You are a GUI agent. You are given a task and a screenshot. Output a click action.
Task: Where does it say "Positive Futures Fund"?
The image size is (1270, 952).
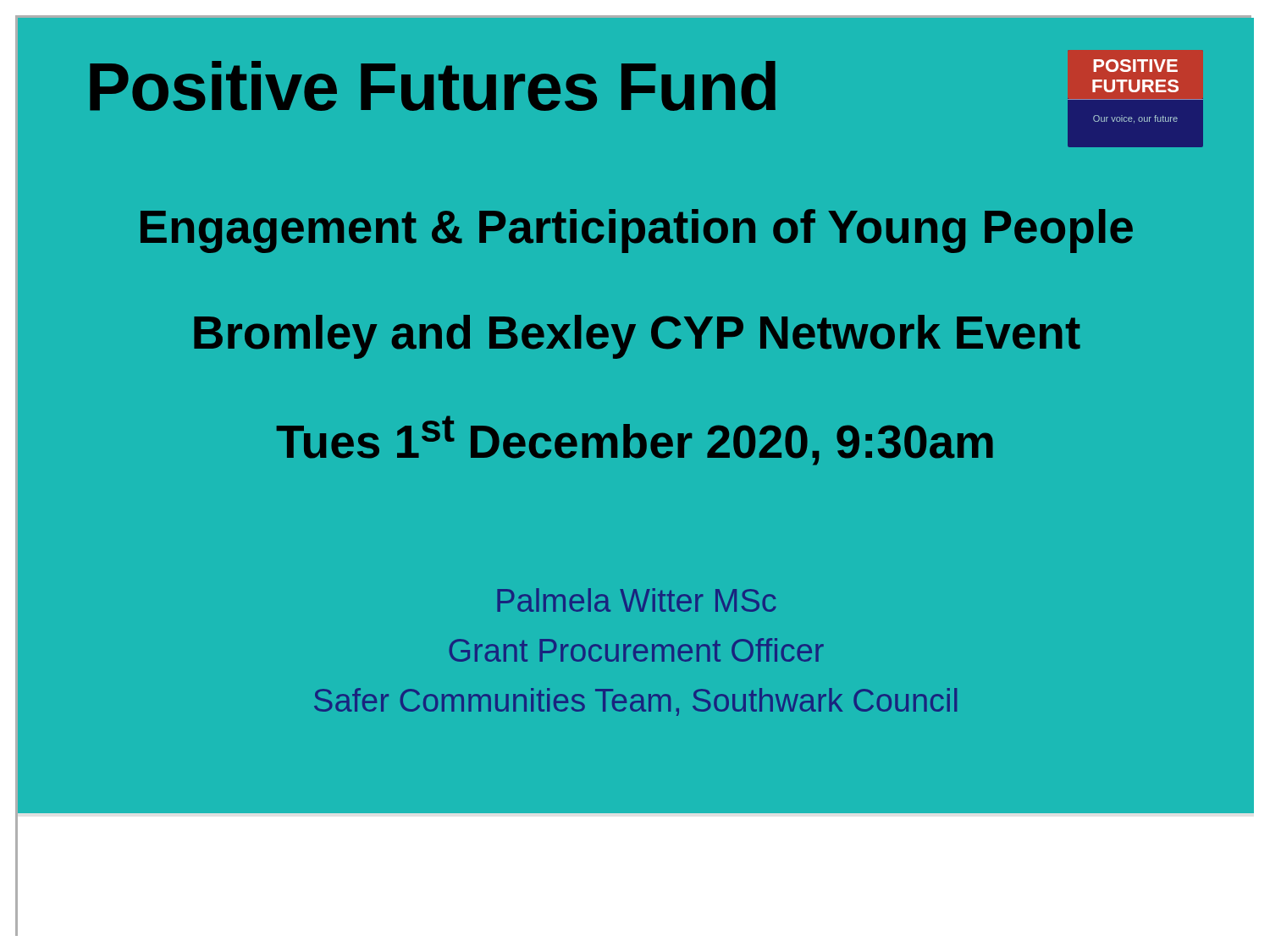[x=432, y=87]
